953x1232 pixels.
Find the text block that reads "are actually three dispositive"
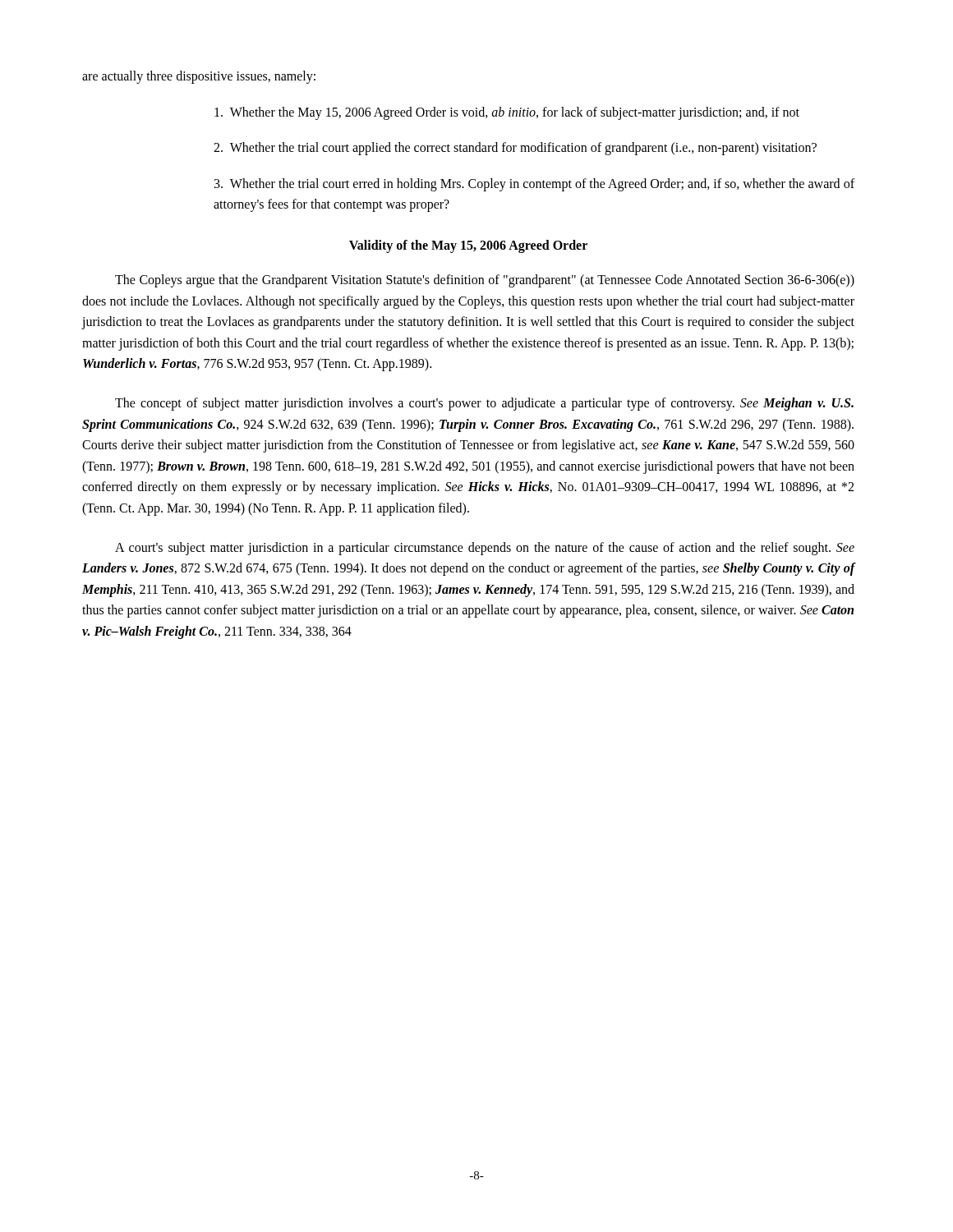point(199,76)
